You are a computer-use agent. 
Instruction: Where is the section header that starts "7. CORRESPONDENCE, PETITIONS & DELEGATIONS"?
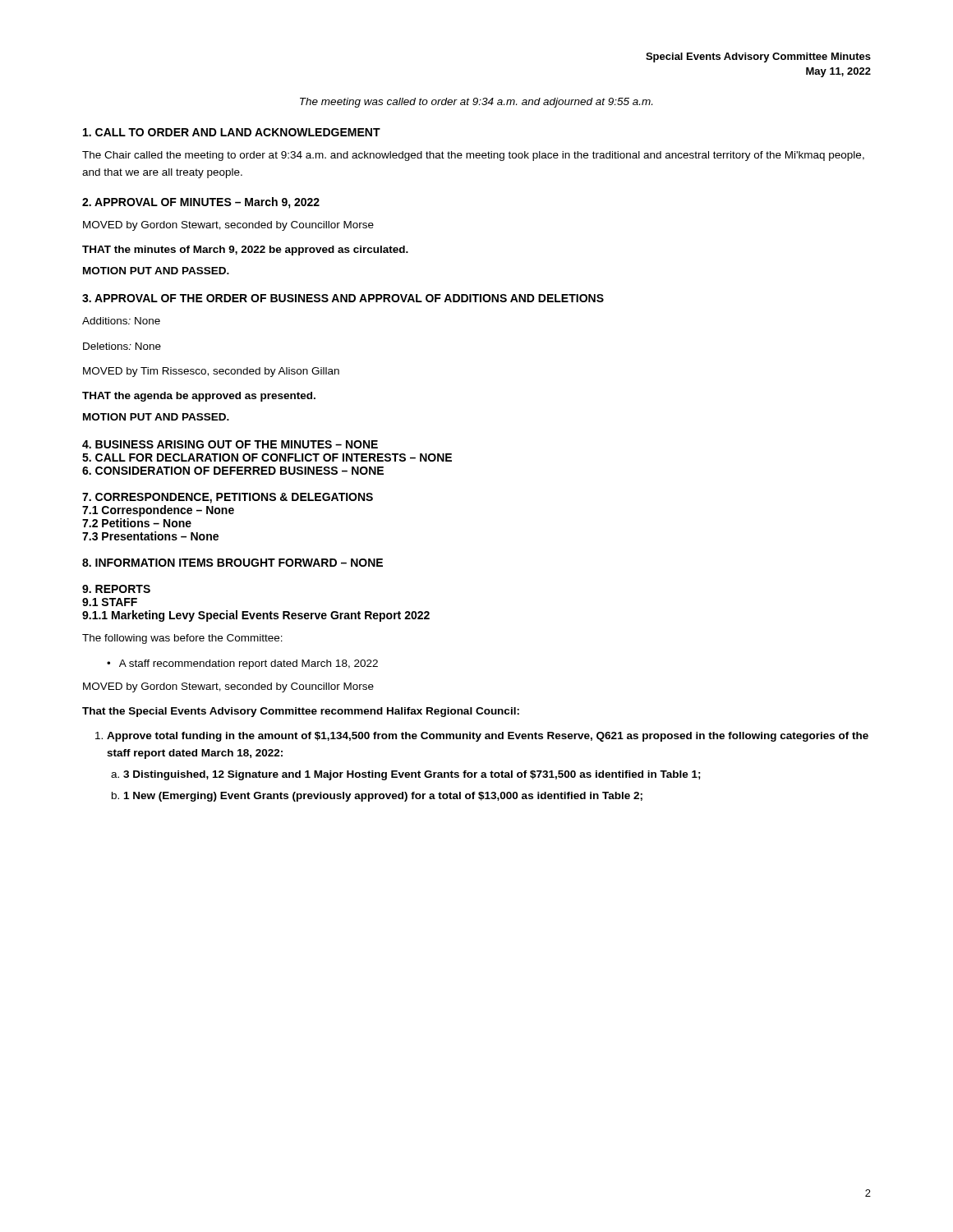pyautogui.click(x=228, y=517)
